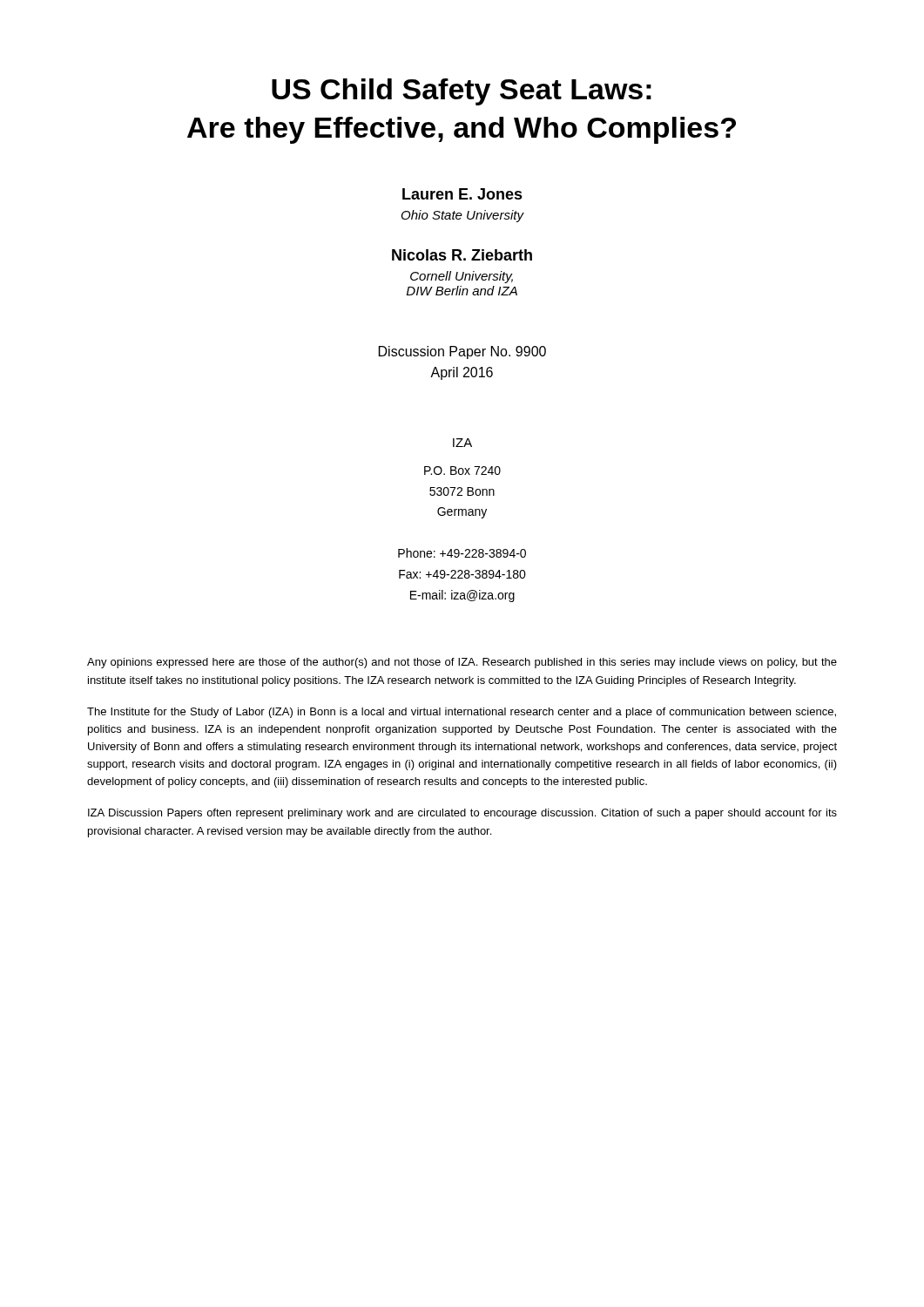Viewport: 924px width, 1307px height.
Task: Select the block starting "US Child Safety Seat Laws:Are they Effective, and"
Action: pos(462,108)
